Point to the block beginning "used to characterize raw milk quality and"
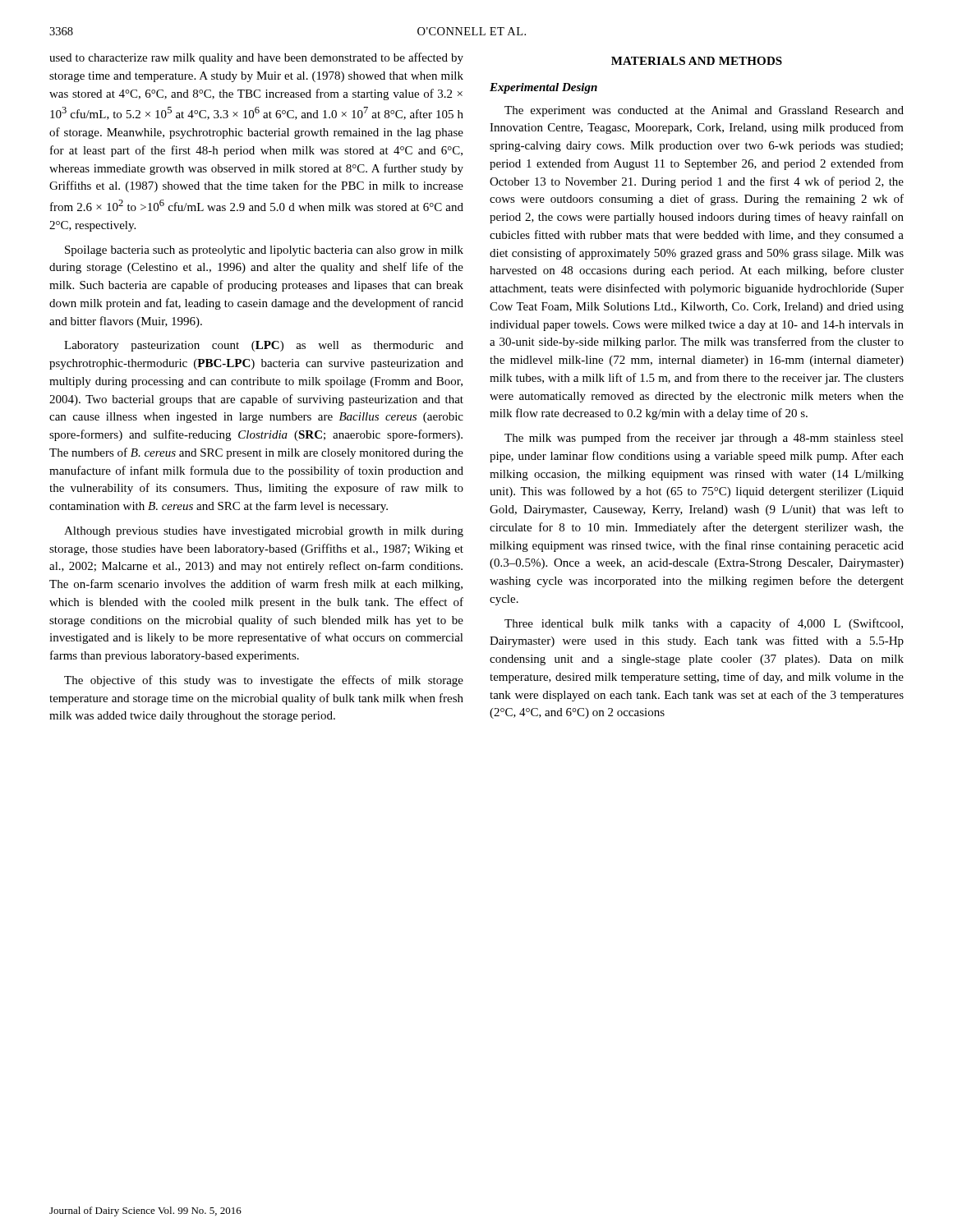 [256, 141]
